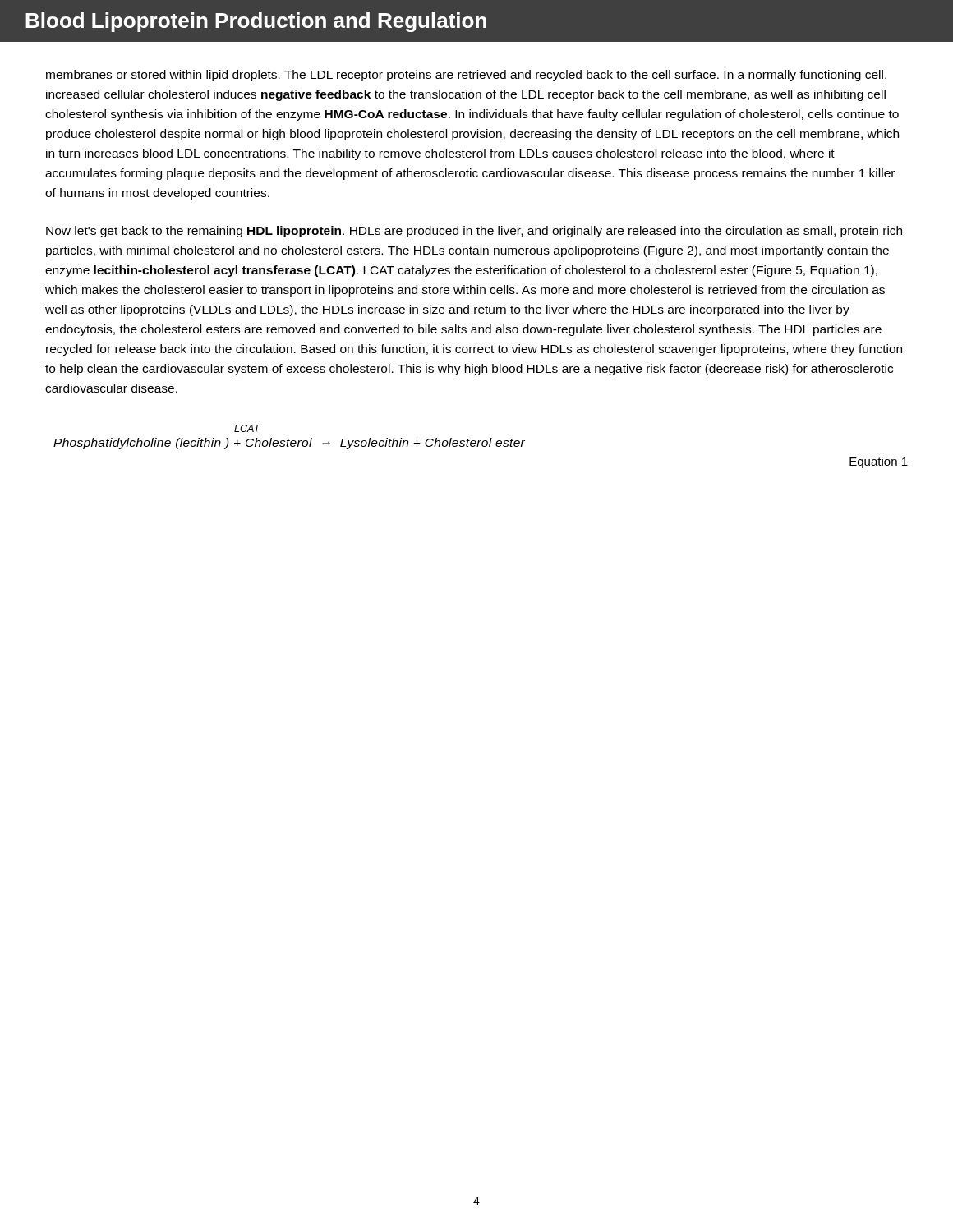The image size is (953, 1232).
Task: Navigate to the block starting "Equation 1"
Action: click(878, 461)
